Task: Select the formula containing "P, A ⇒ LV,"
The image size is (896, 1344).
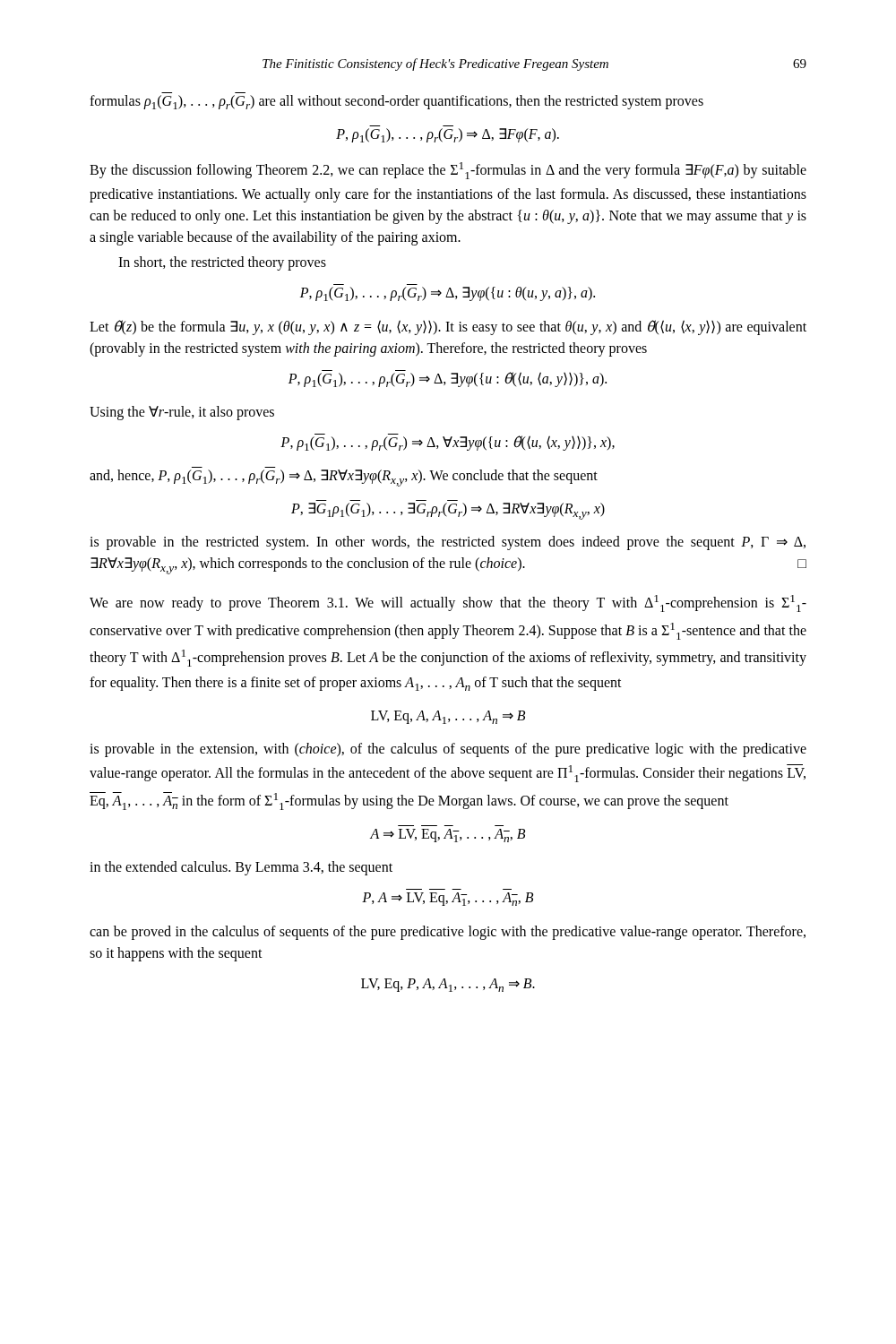Action: pyautogui.click(x=448, y=900)
